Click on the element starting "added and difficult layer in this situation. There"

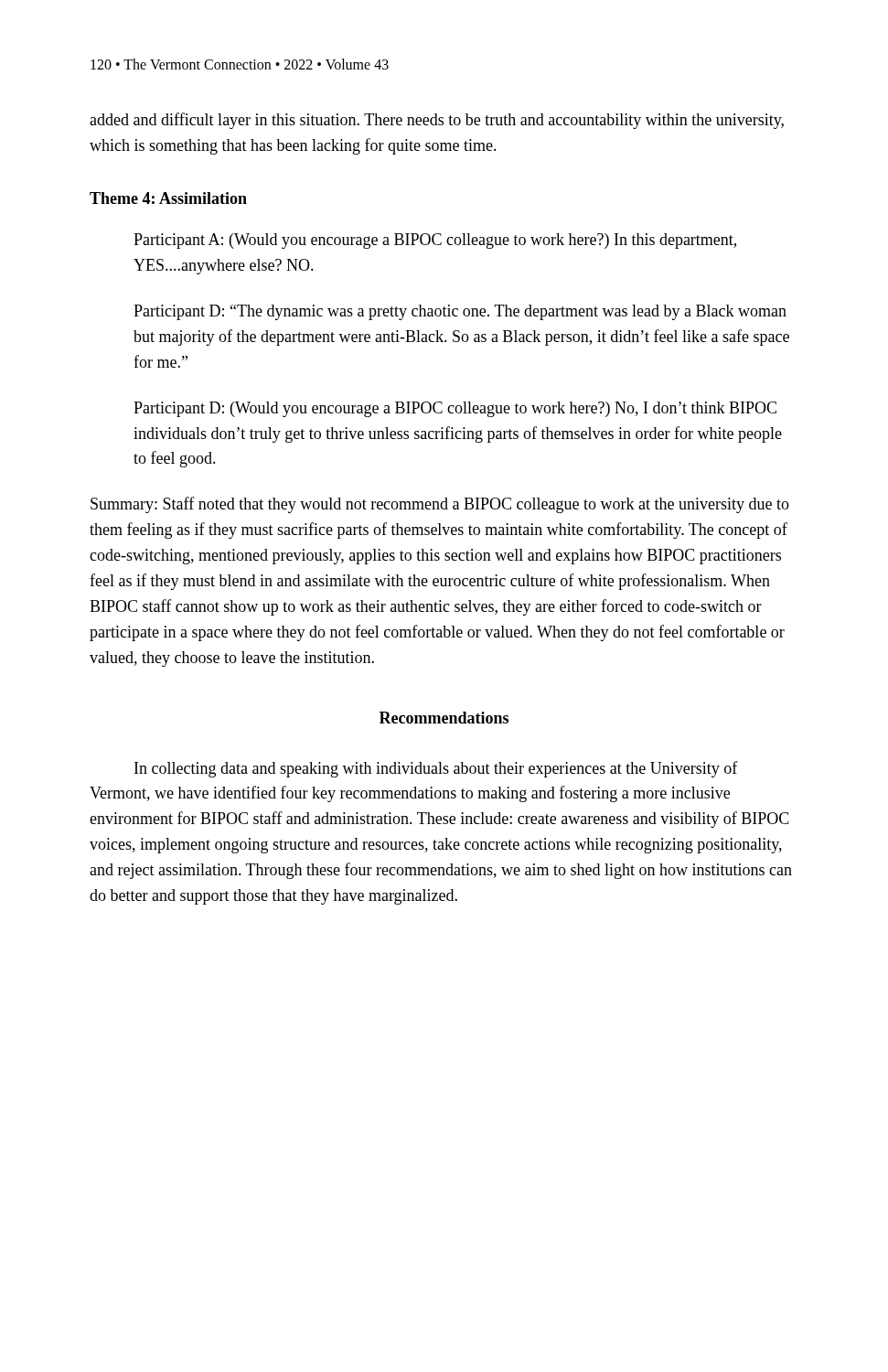tap(437, 133)
